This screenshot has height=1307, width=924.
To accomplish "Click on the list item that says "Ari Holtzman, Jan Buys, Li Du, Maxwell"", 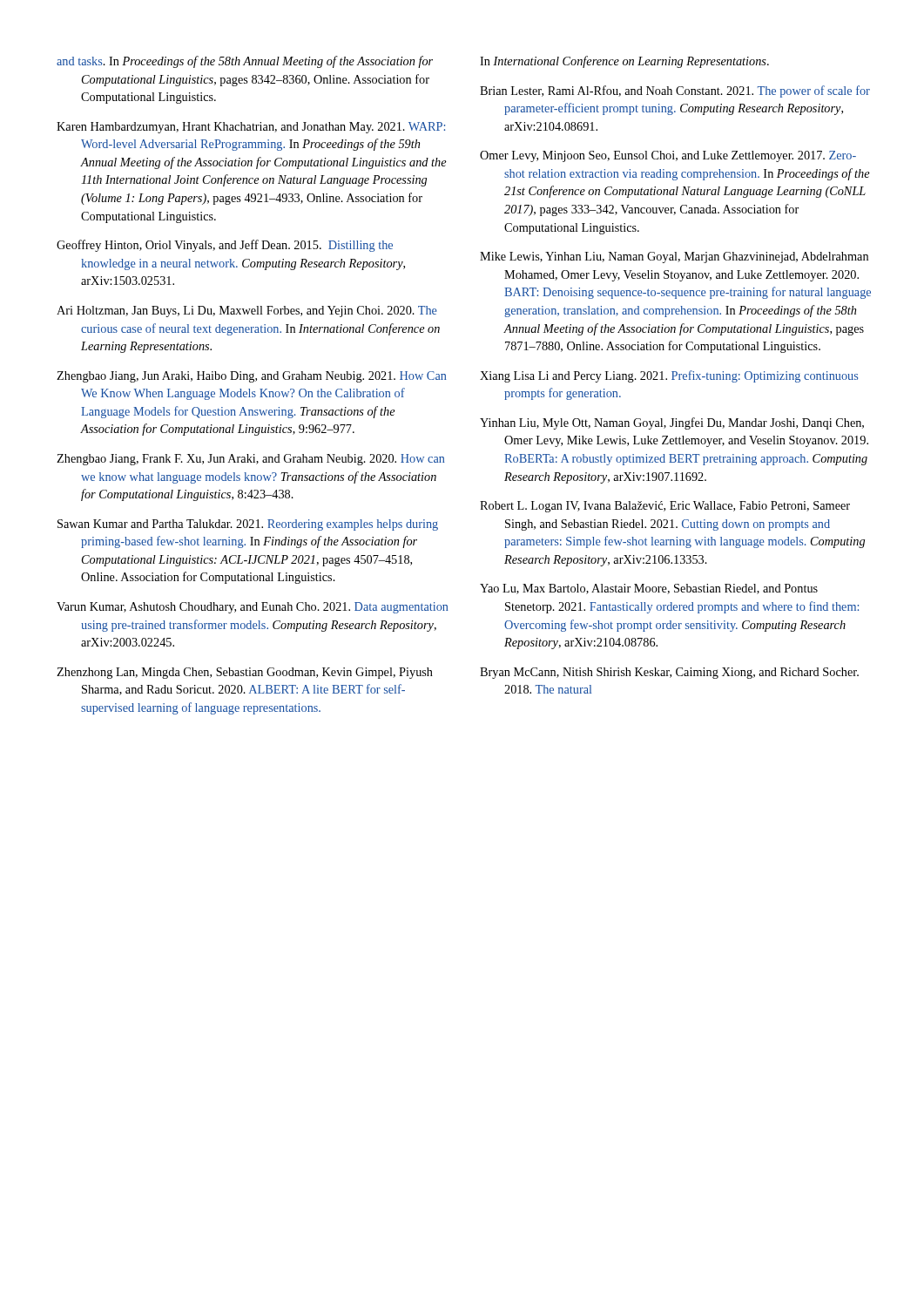I will 248,328.
